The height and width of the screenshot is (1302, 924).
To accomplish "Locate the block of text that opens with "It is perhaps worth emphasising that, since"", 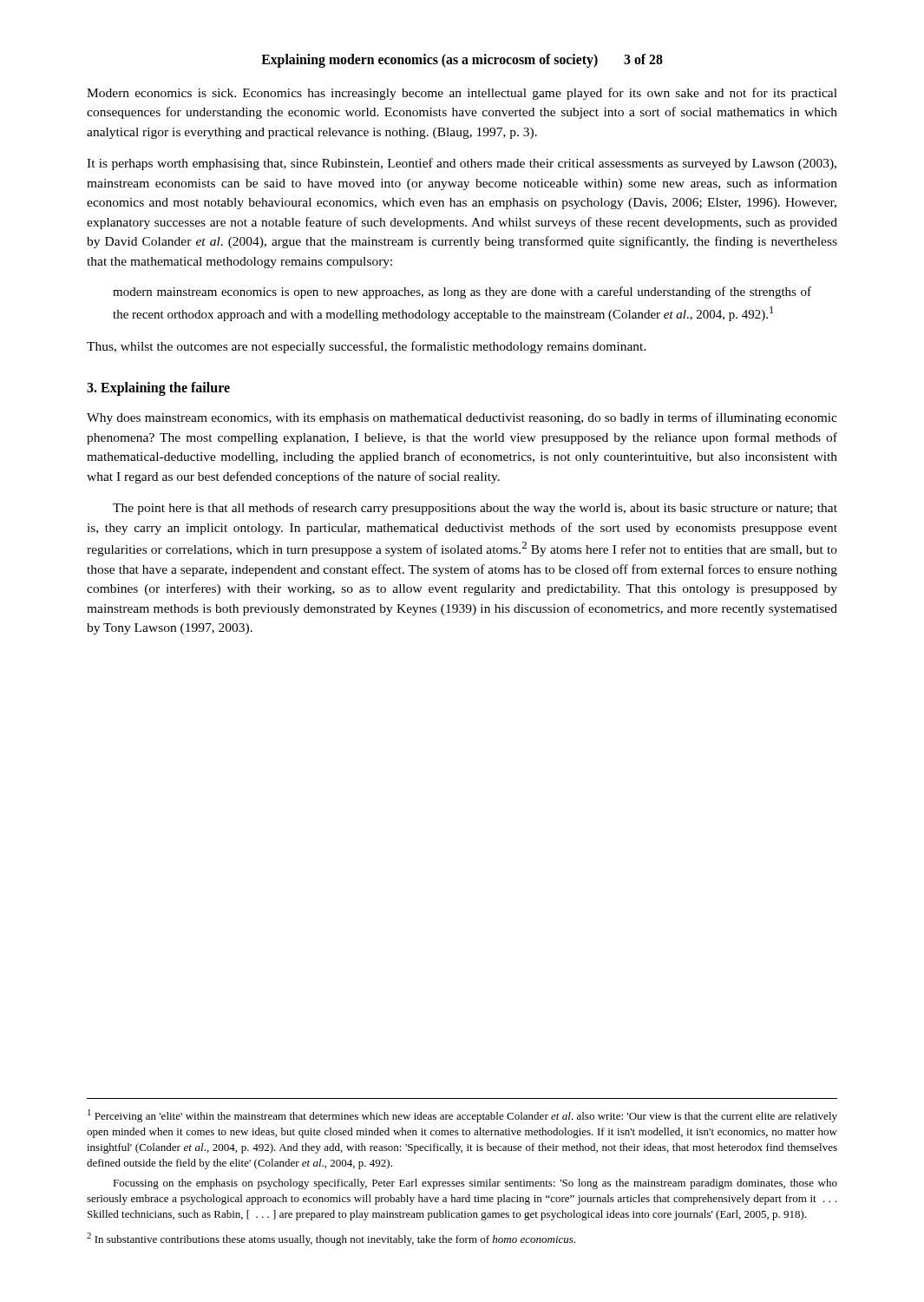I will pyautogui.click(x=462, y=212).
